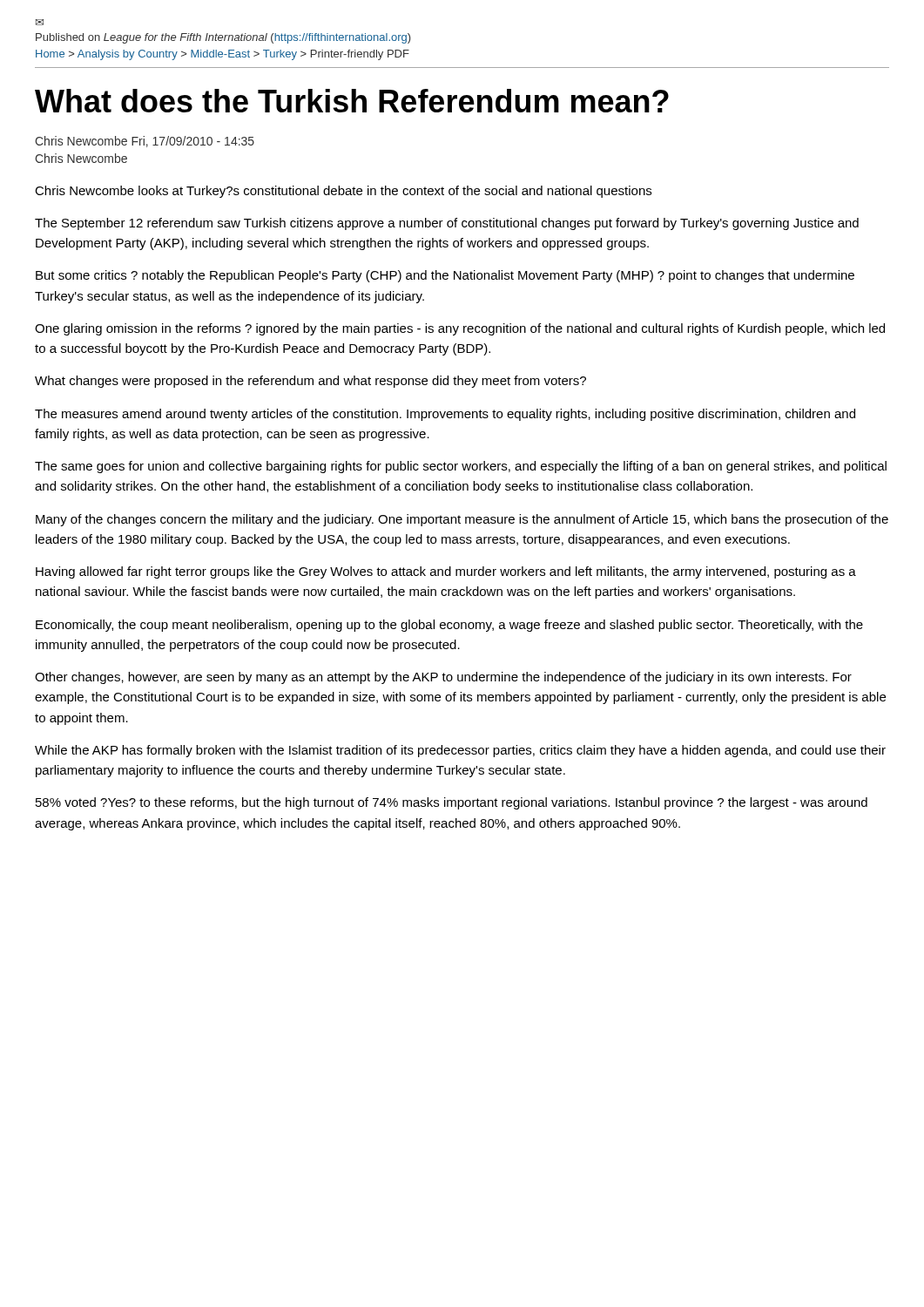Find "What does the Turkish Referendum mean?" on this page
Image resolution: width=924 pixels, height=1307 pixels.
point(462,102)
